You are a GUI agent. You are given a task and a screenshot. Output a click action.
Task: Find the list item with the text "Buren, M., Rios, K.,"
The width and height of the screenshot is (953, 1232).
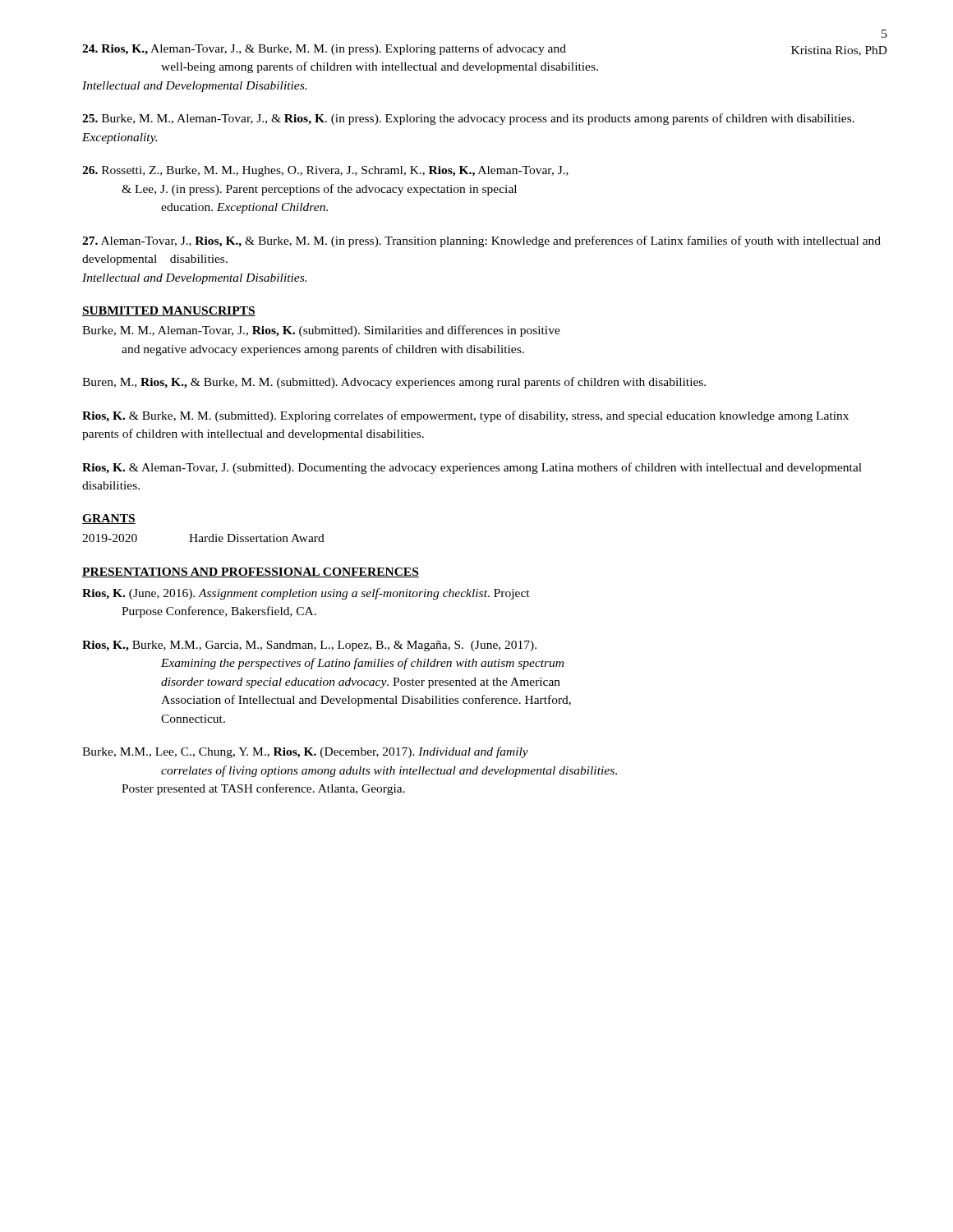(394, 382)
